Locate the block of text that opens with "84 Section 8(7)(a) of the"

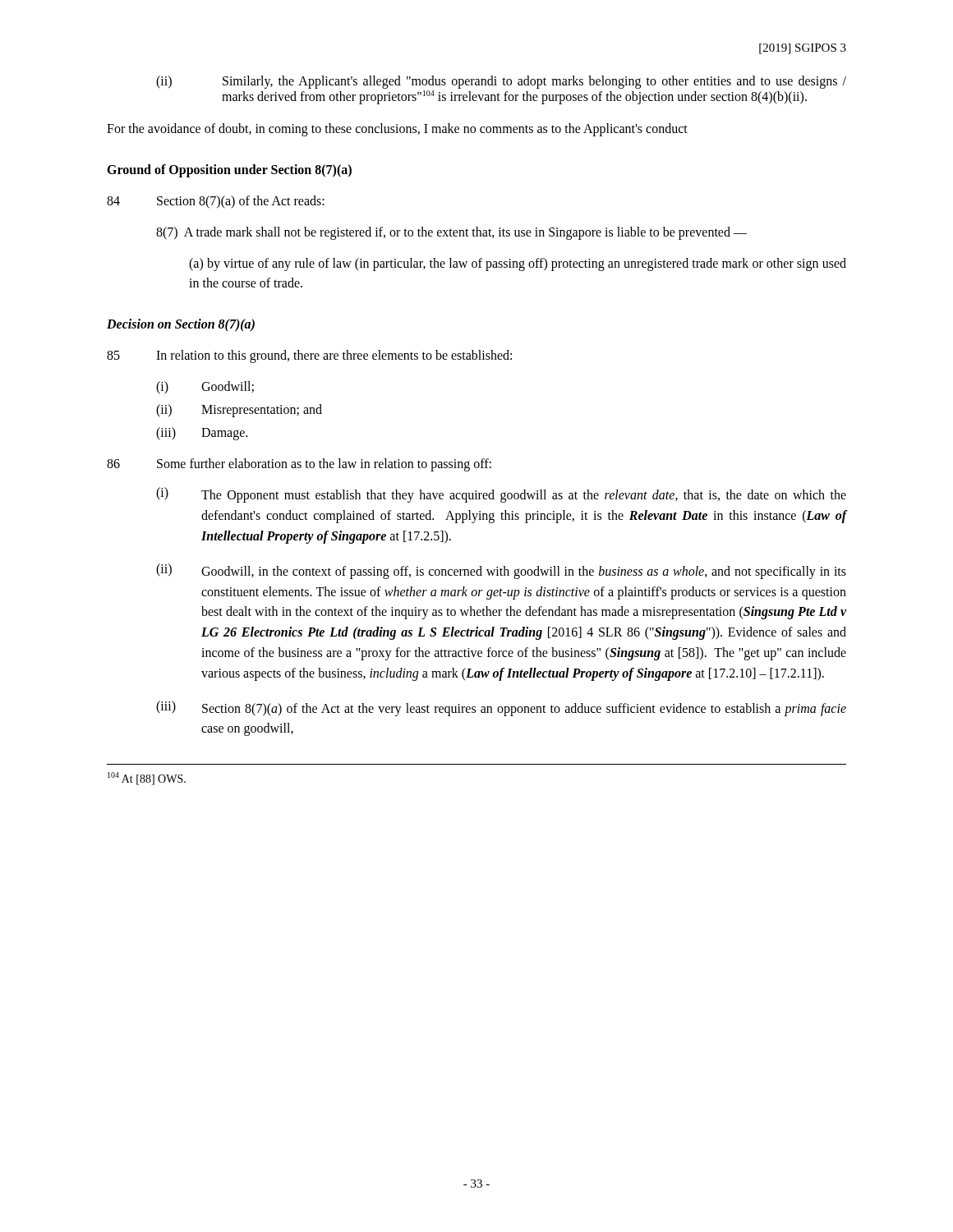pos(216,202)
